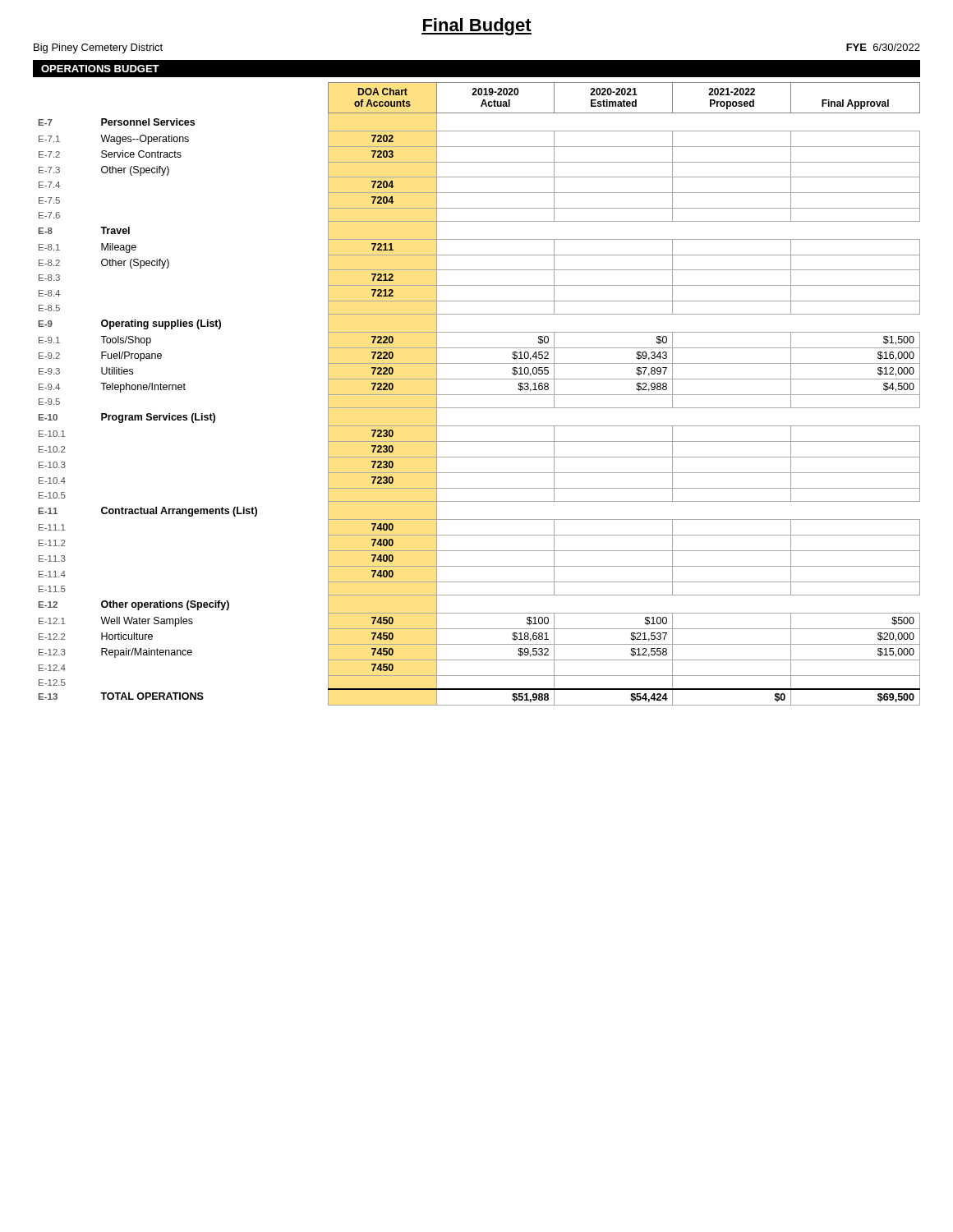Viewport: 953px width, 1232px height.
Task: Find the text starting "Big Piney Cemetery District"
Action: click(x=98, y=47)
